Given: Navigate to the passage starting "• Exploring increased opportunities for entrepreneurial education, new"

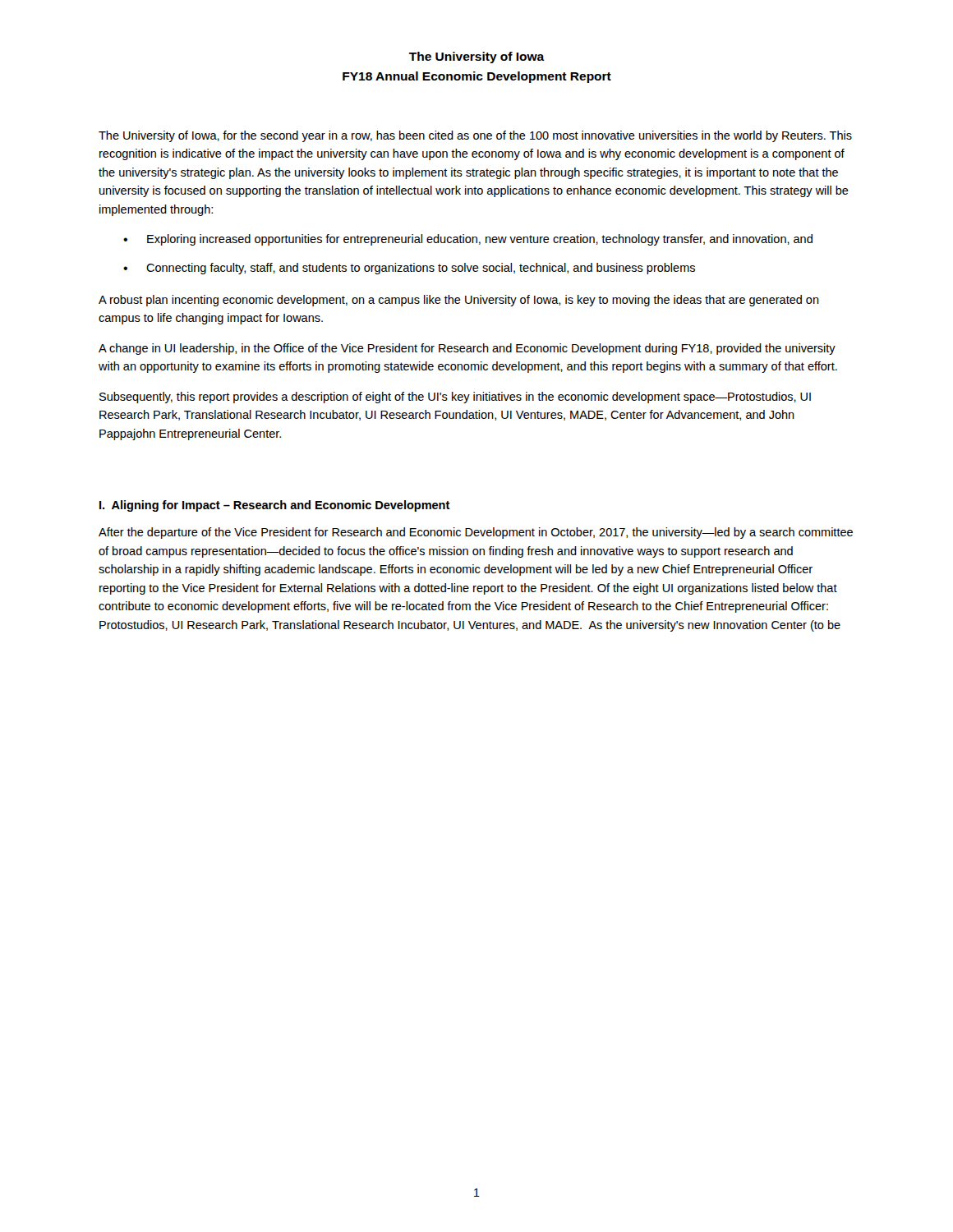Looking at the screenshot, I should [489, 240].
